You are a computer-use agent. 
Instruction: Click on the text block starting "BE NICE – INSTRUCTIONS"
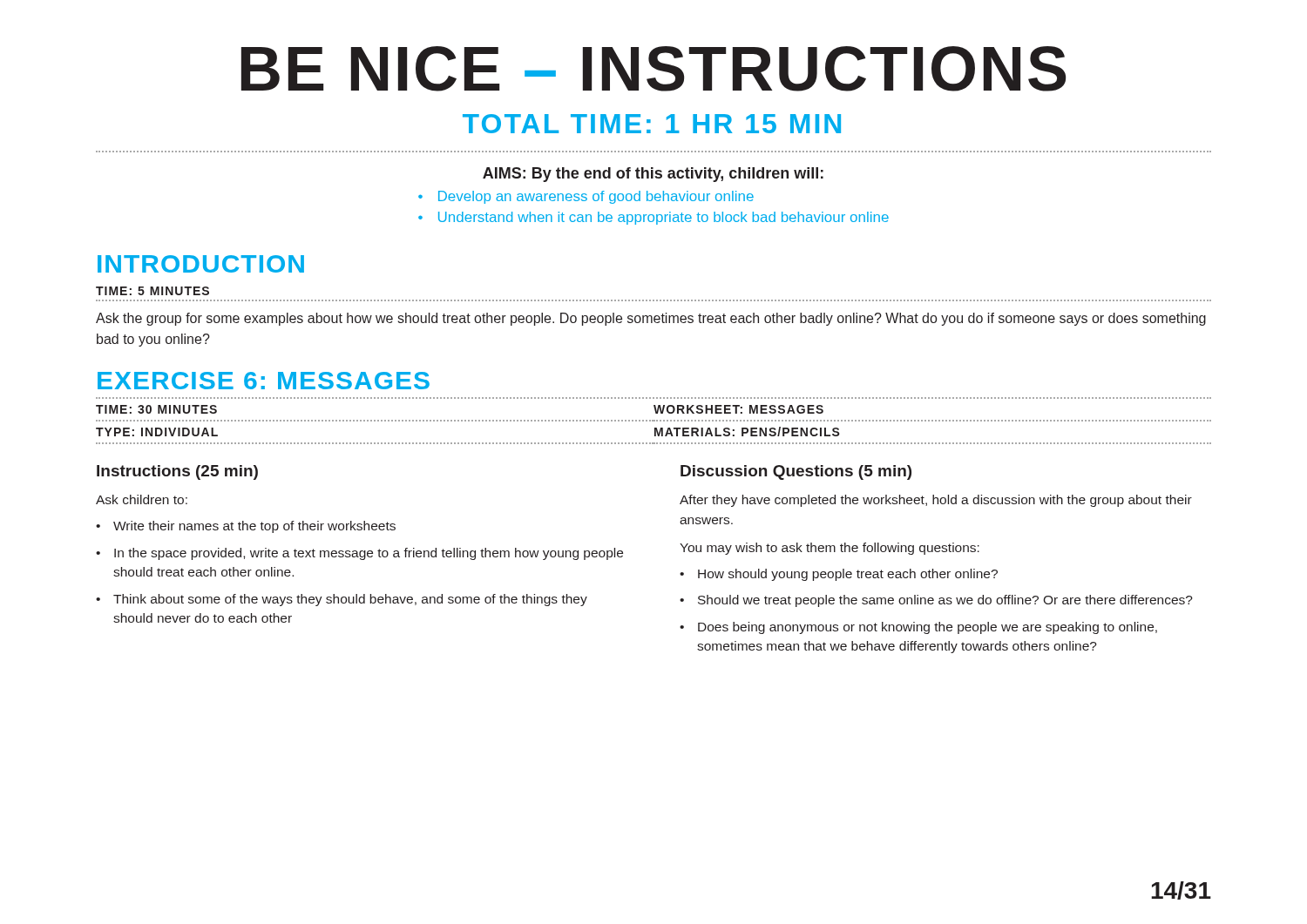coord(654,69)
